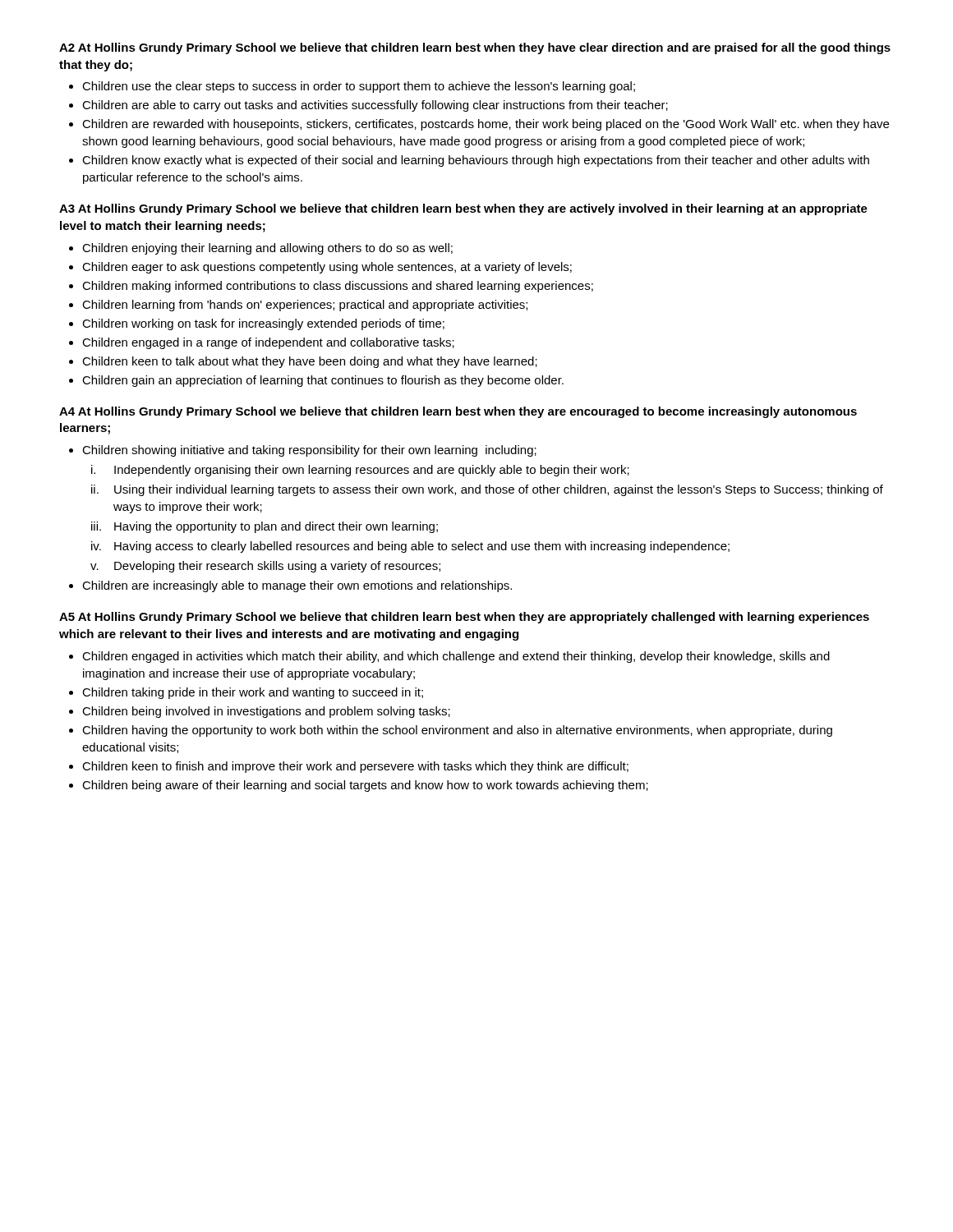Viewport: 953px width, 1232px height.
Task: Click the passage that begins "Children use the"
Action: click(x=488, y=86)
